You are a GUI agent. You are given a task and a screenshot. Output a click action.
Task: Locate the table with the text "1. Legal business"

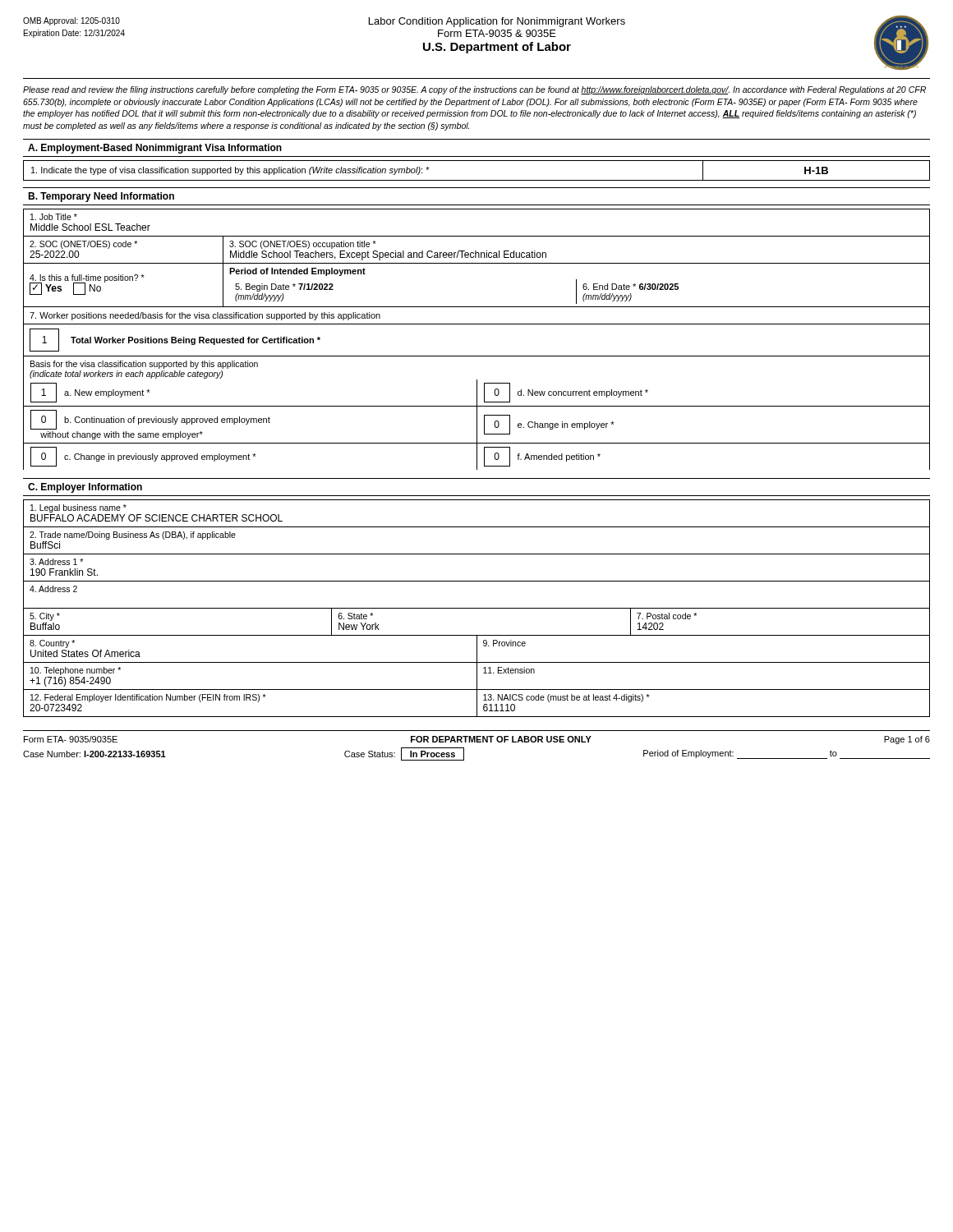click(476, 513)
